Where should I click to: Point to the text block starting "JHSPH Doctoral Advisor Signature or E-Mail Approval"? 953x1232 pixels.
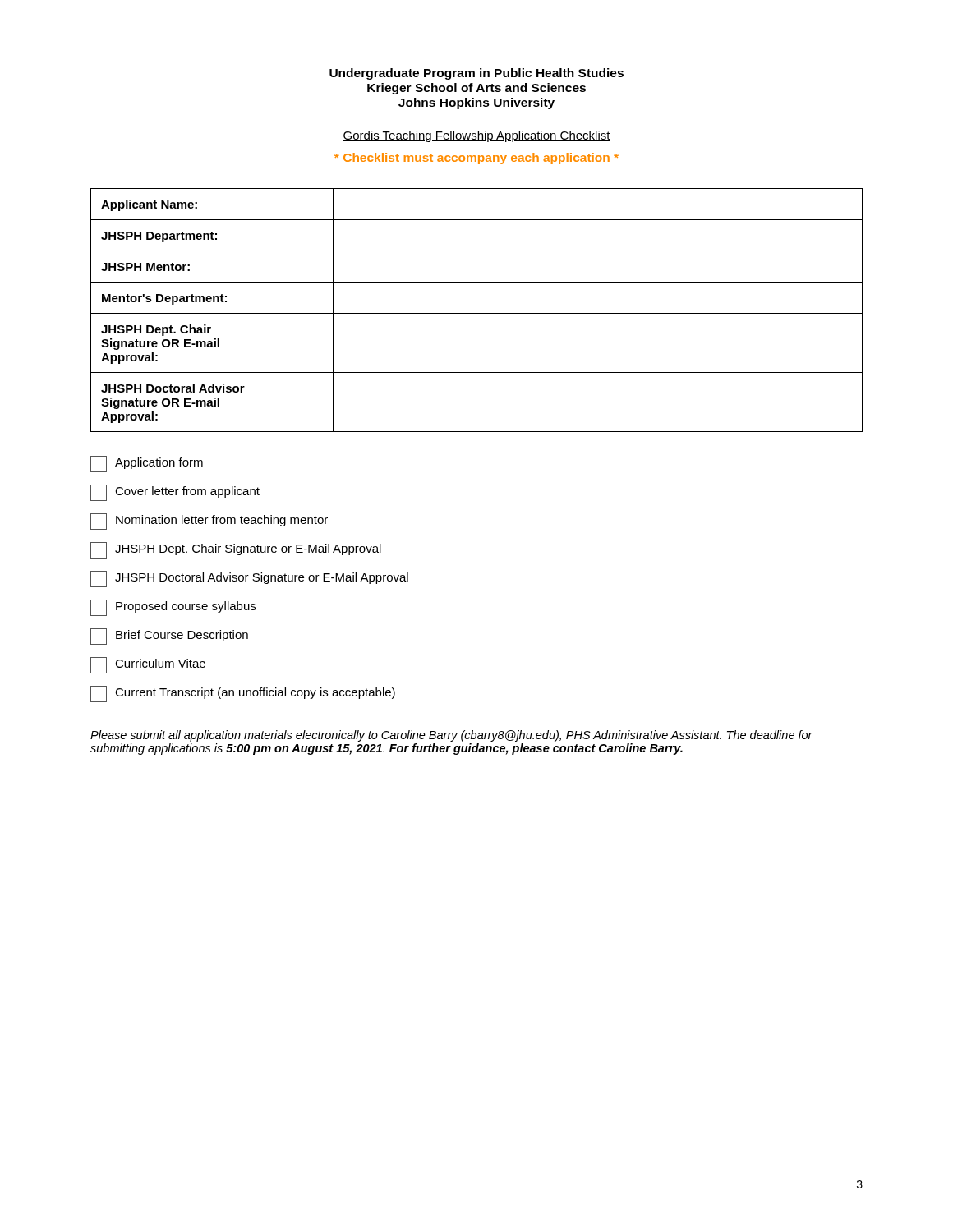[x=250, y=579]
